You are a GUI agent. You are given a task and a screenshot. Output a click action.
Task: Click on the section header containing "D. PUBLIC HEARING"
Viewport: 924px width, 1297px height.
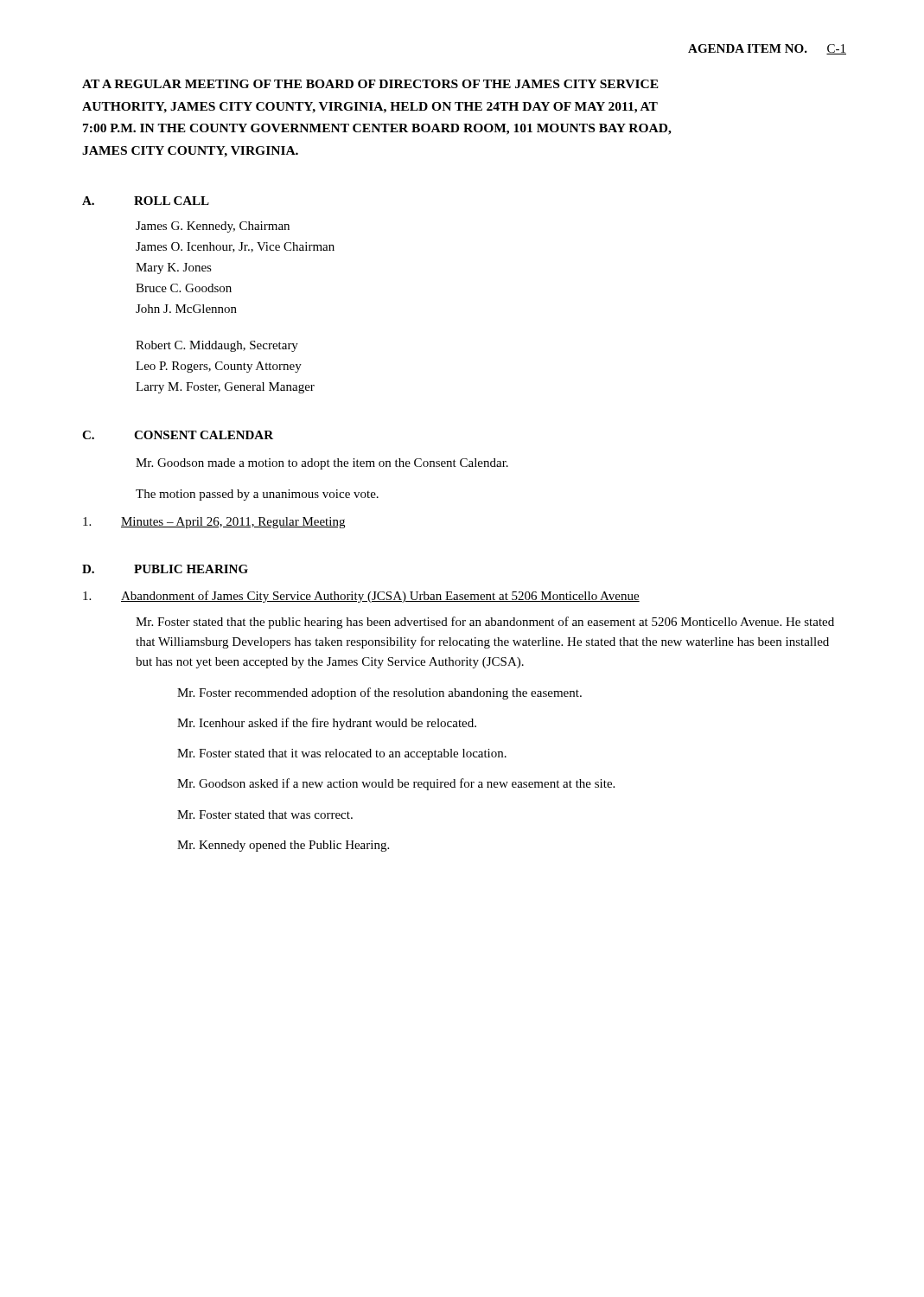[165, 569]
